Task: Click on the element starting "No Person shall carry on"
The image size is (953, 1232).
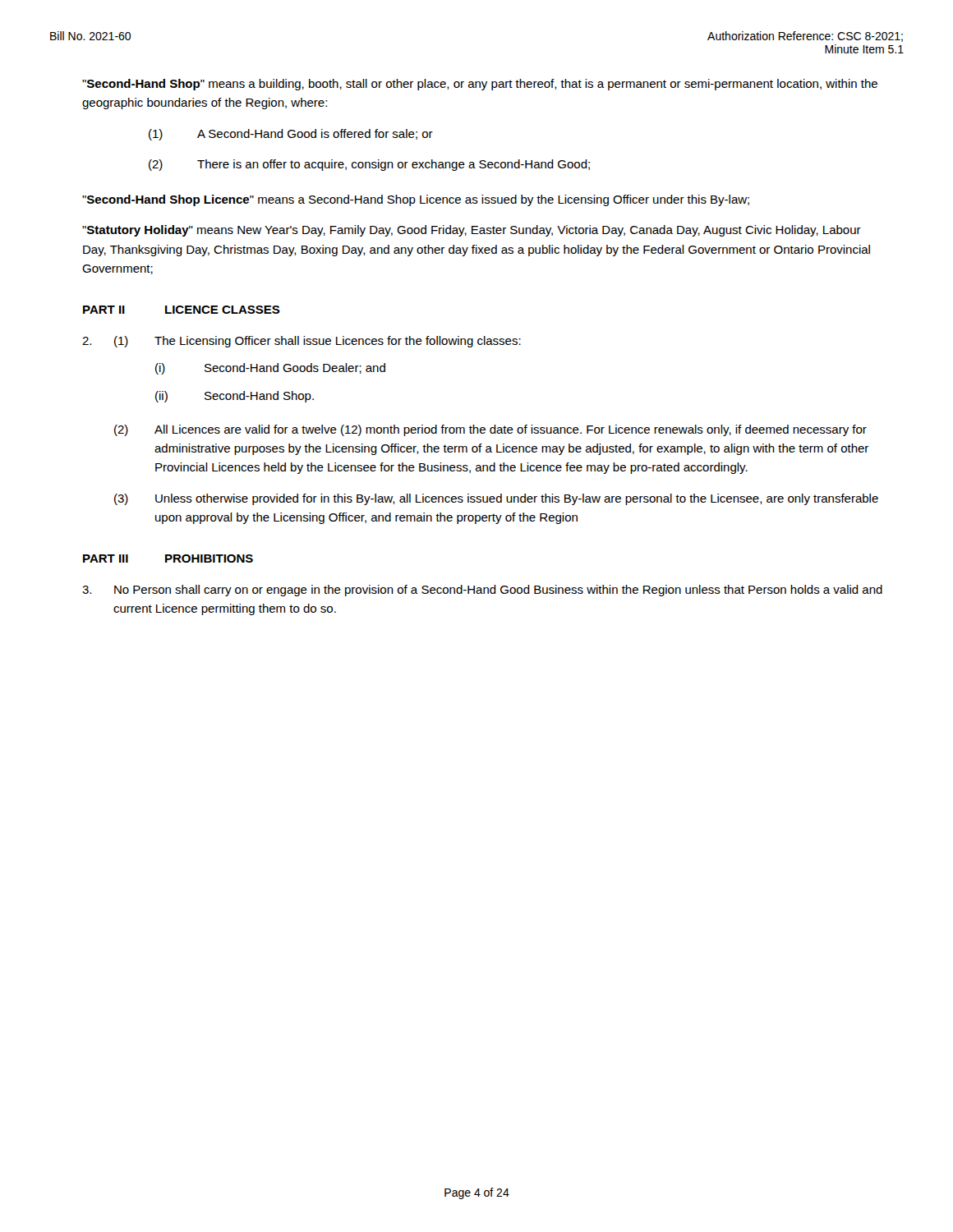Action: [485, 599]
